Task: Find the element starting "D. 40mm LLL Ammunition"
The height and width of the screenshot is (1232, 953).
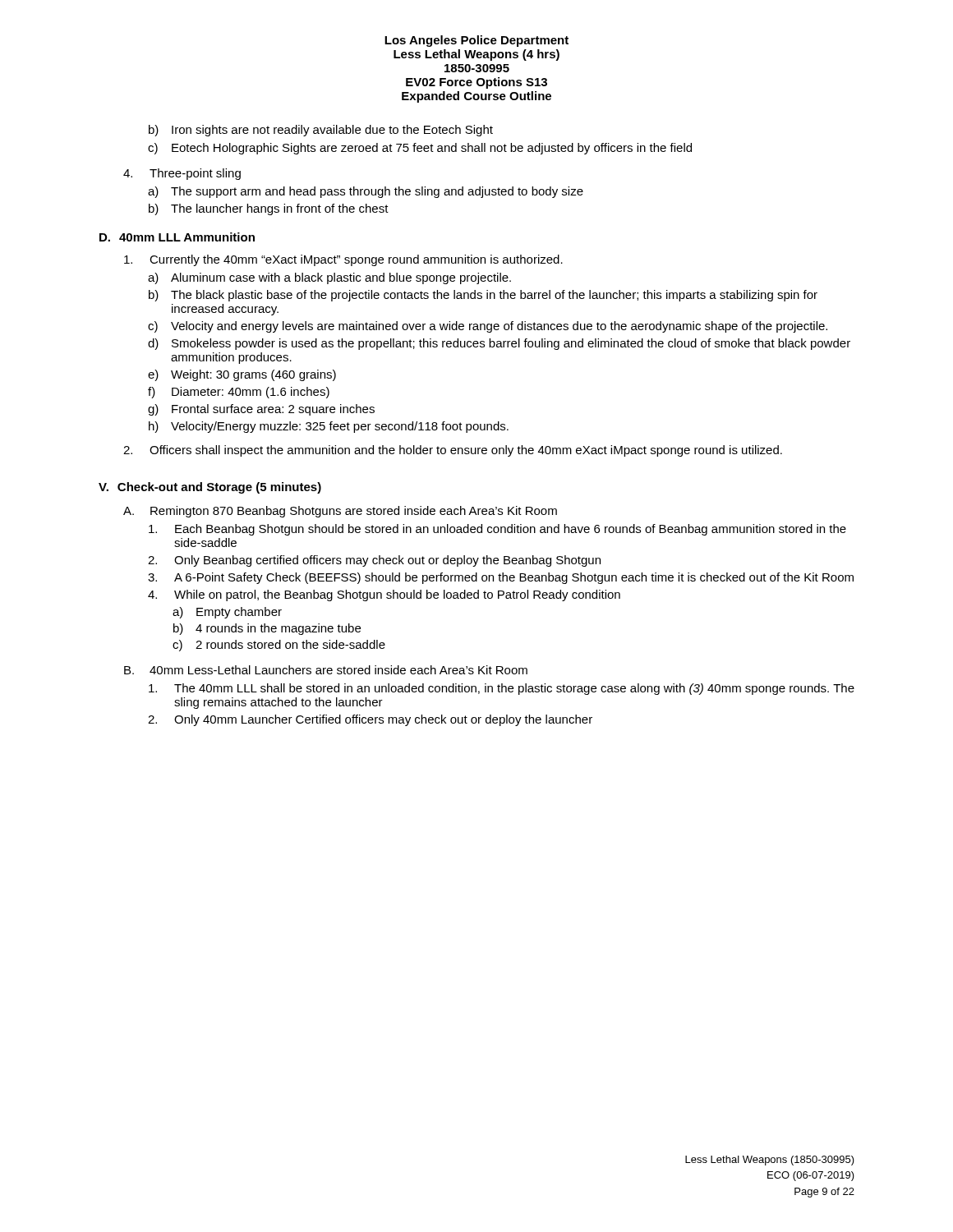Action: click(x=177, y=237)
